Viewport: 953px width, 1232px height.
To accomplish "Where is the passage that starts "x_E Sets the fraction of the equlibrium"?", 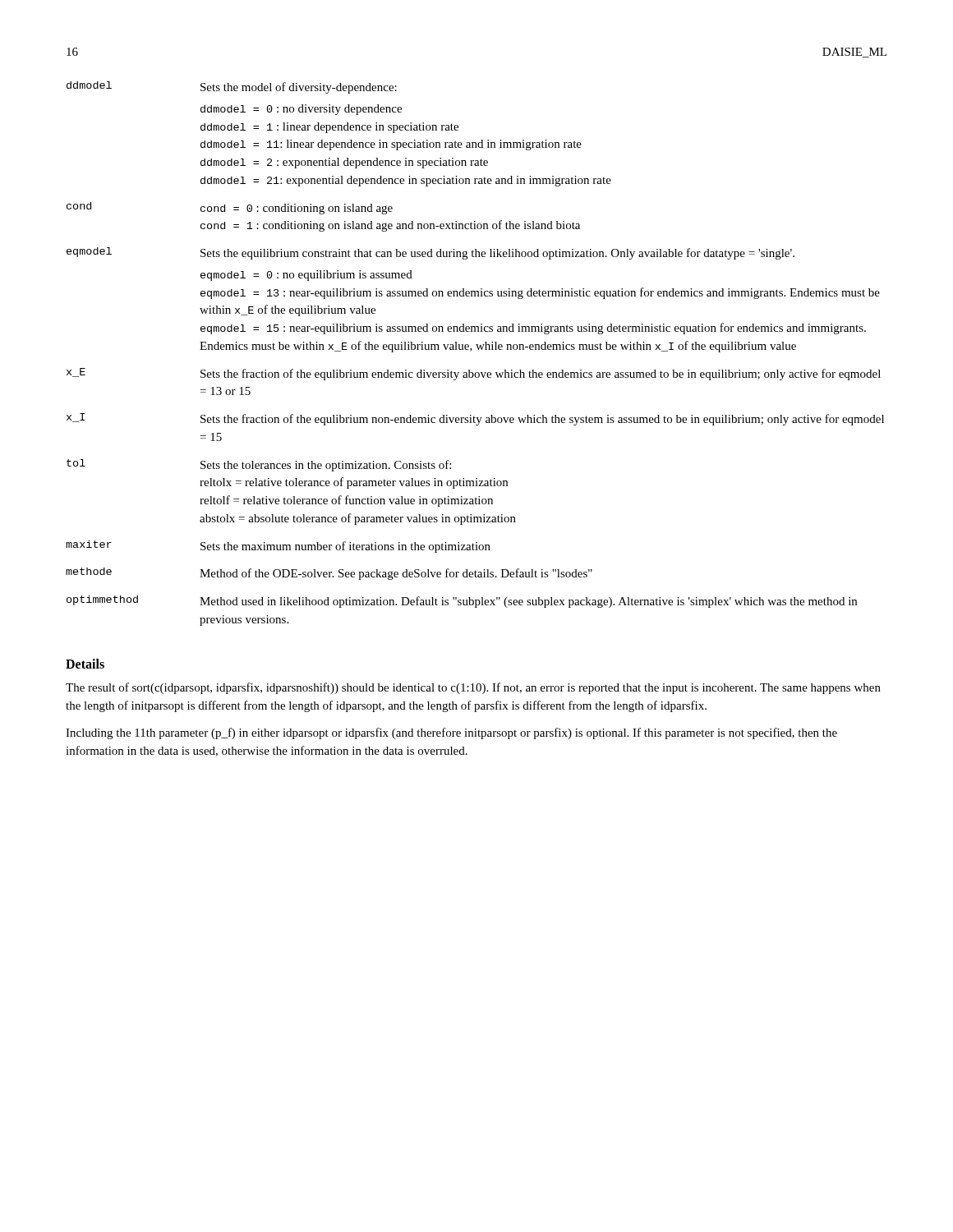I will 476,383.
